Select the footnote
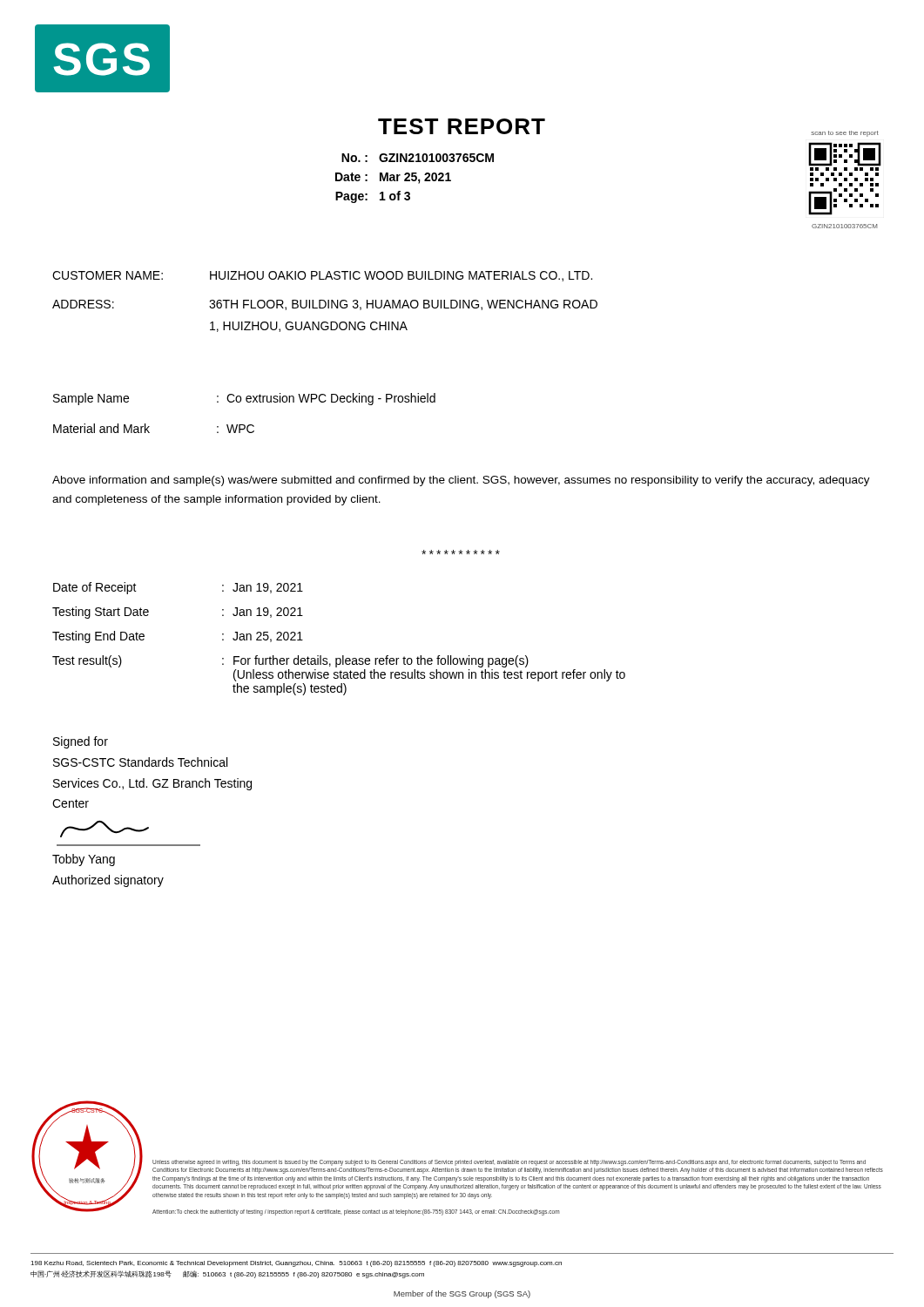 [x=518, y=1187]
